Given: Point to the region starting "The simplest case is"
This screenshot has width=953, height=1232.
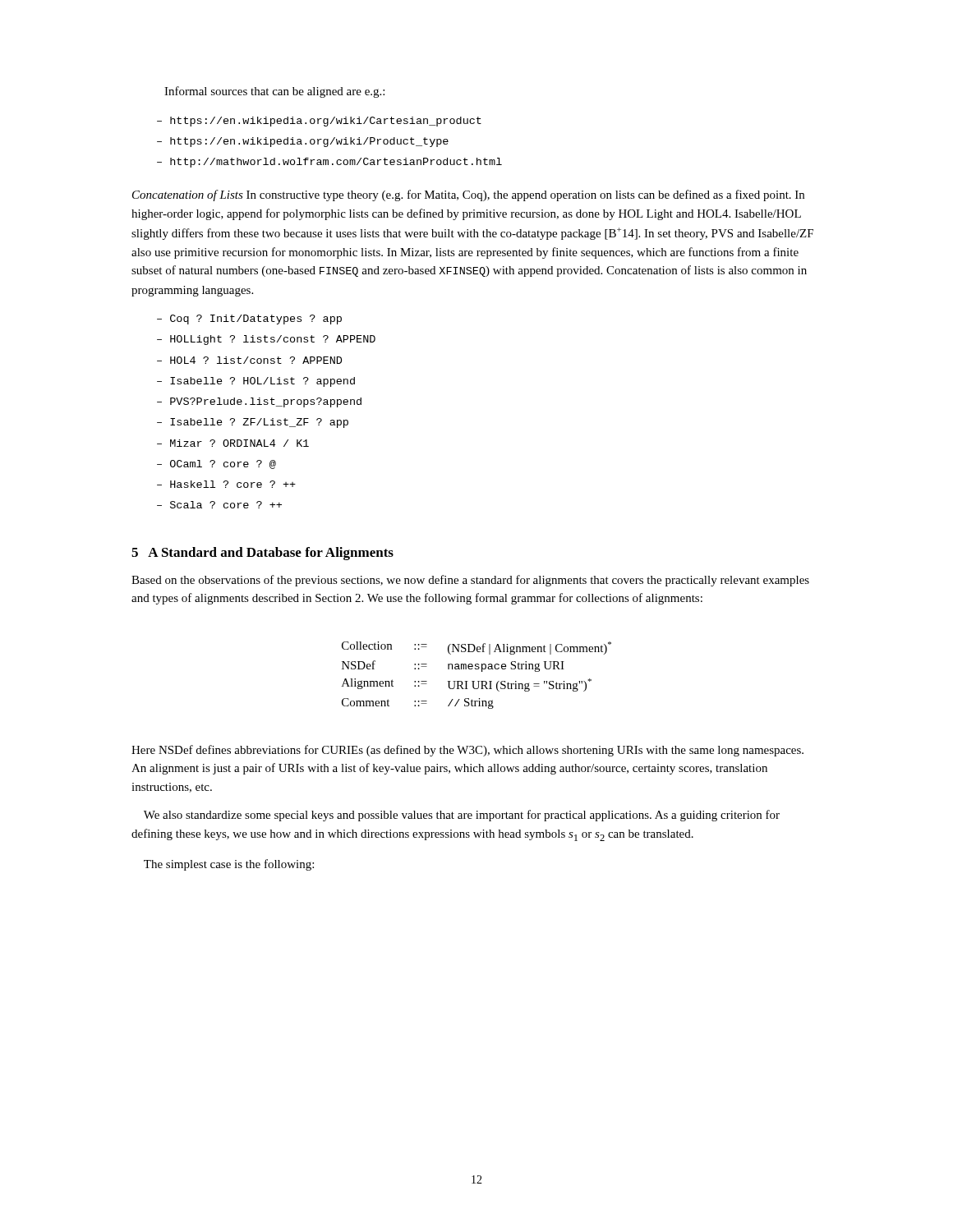Looking at the screenshot, I should pos(223,864).
